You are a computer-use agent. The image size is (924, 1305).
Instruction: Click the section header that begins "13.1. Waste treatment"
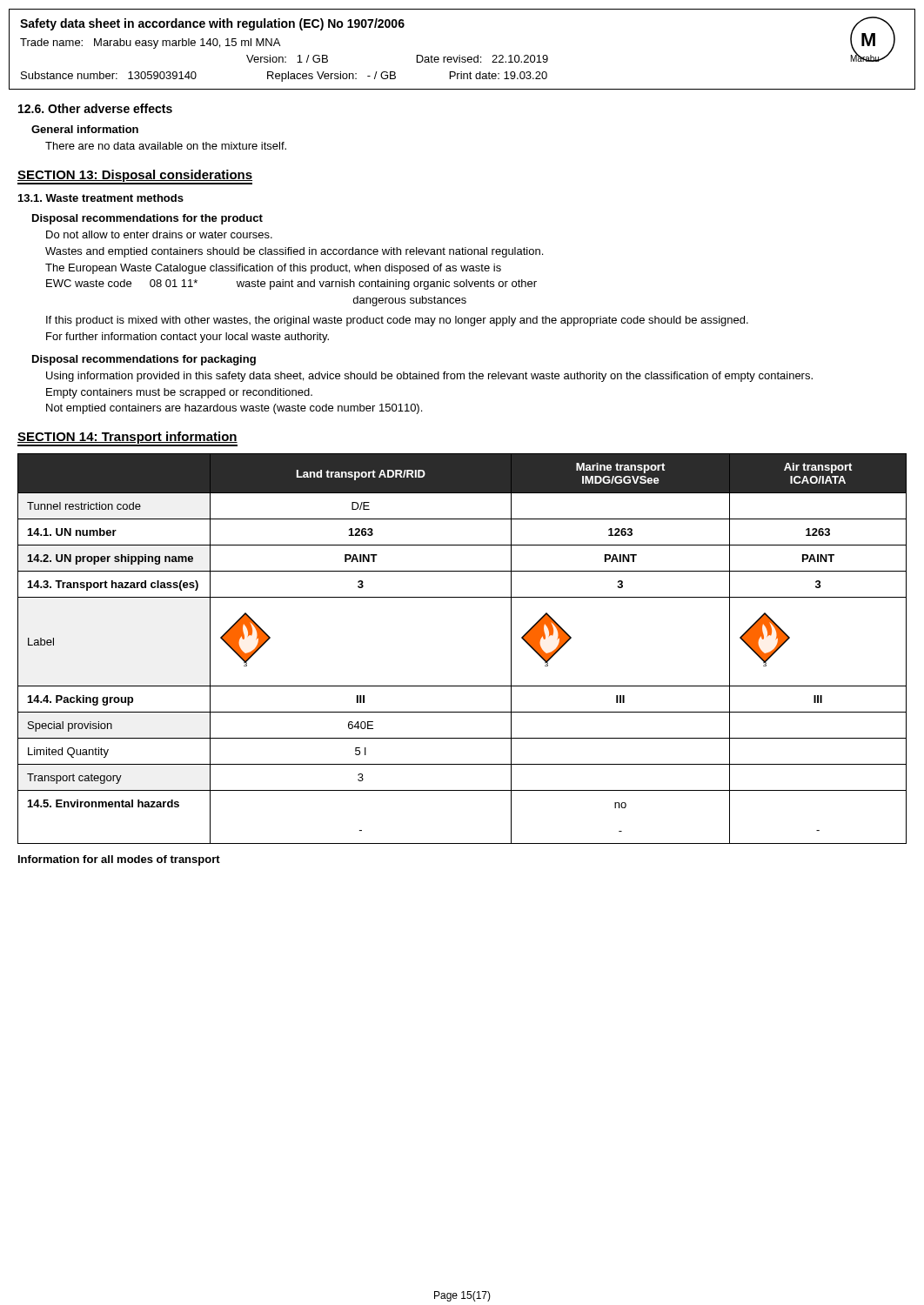click(x=100, y=198)
